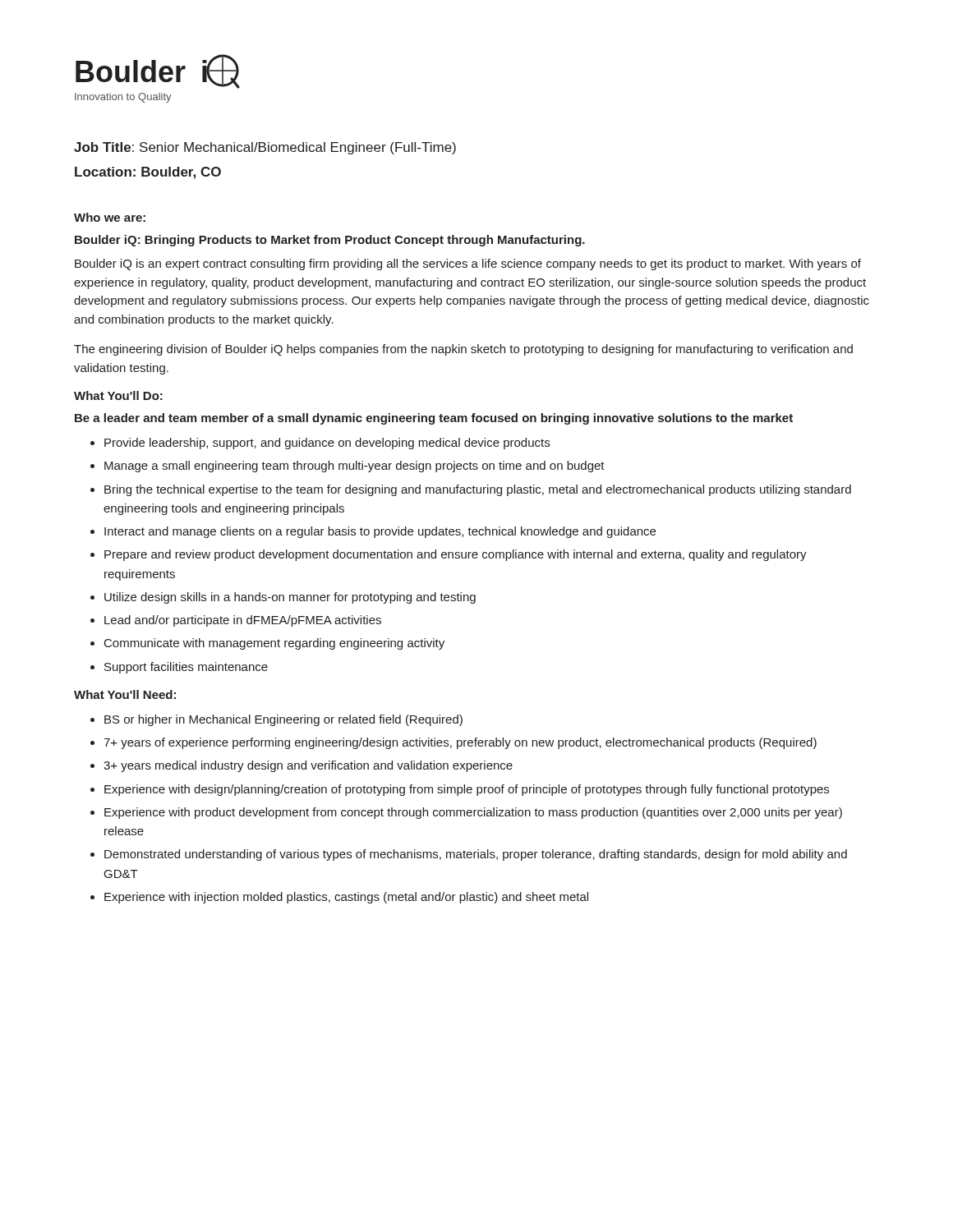Click on the text block that reads "The engineering division of Boulder iQ"
Screen dimensions: 1232x953
[464, 358]
